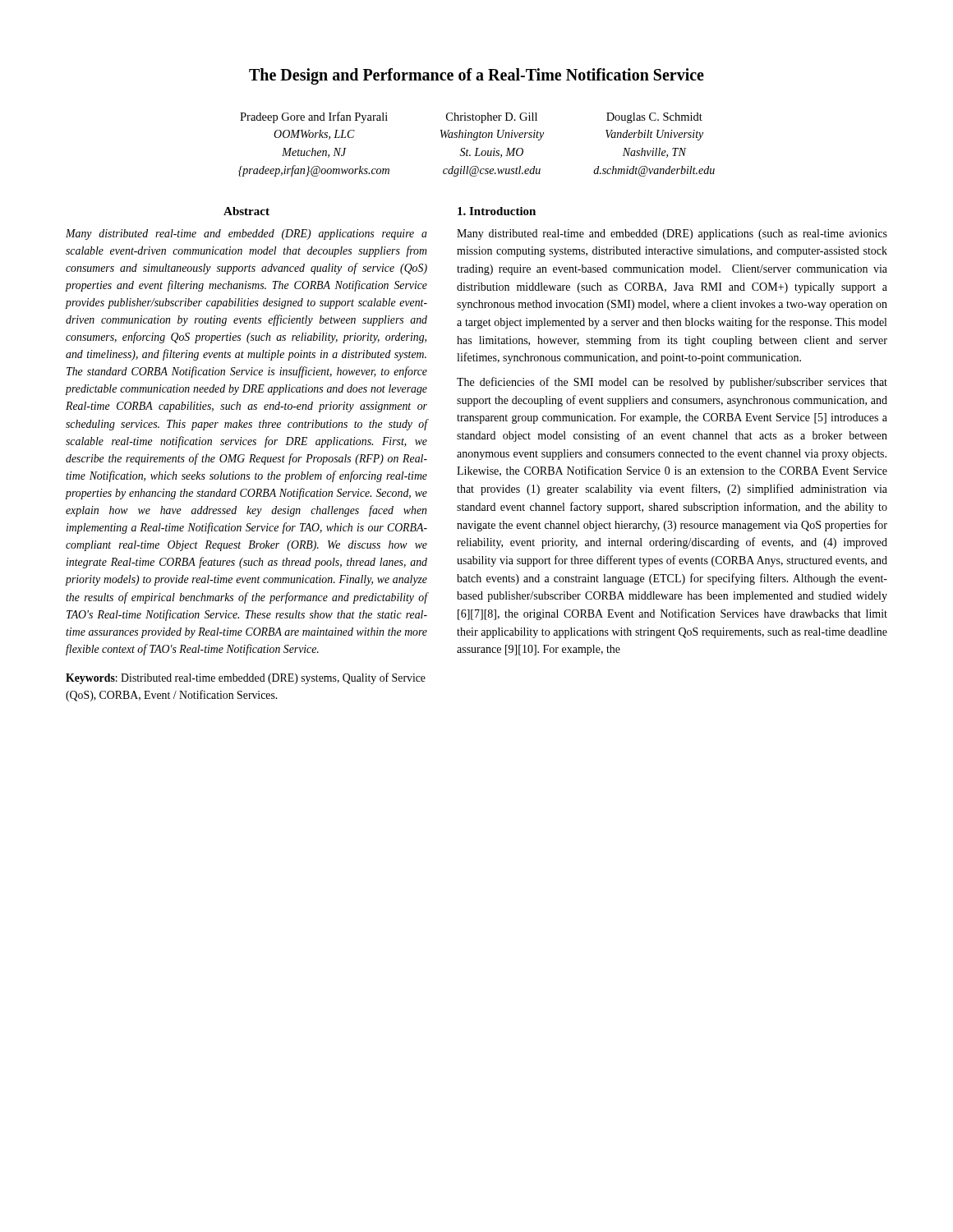Select the text block starting "Douglas C. Schmidt Vanderbilt University"
The height and width of the screenshot is (1232, 953).
[654, 144]
